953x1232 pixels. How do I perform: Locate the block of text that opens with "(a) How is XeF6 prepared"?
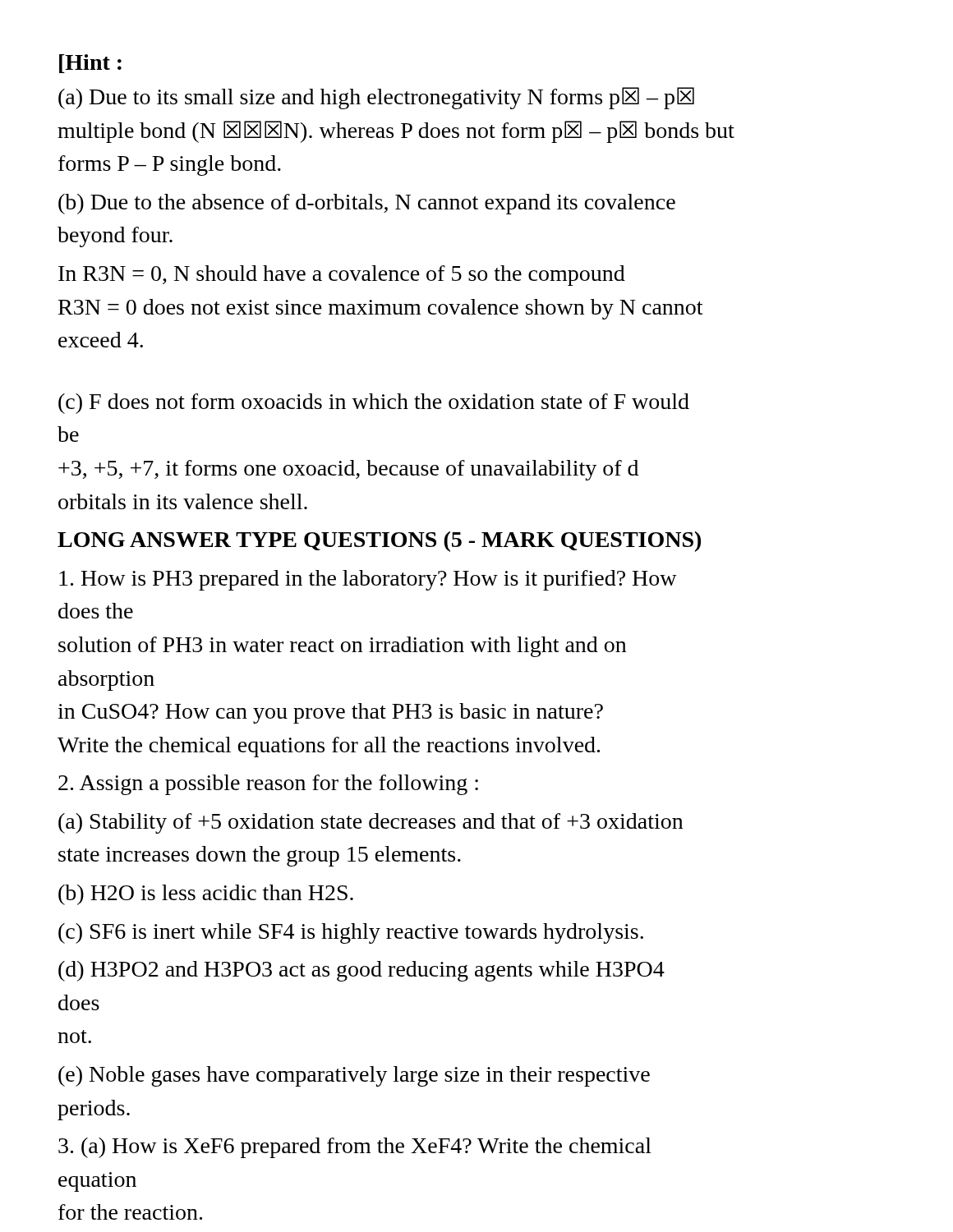tap(355, 1148)
